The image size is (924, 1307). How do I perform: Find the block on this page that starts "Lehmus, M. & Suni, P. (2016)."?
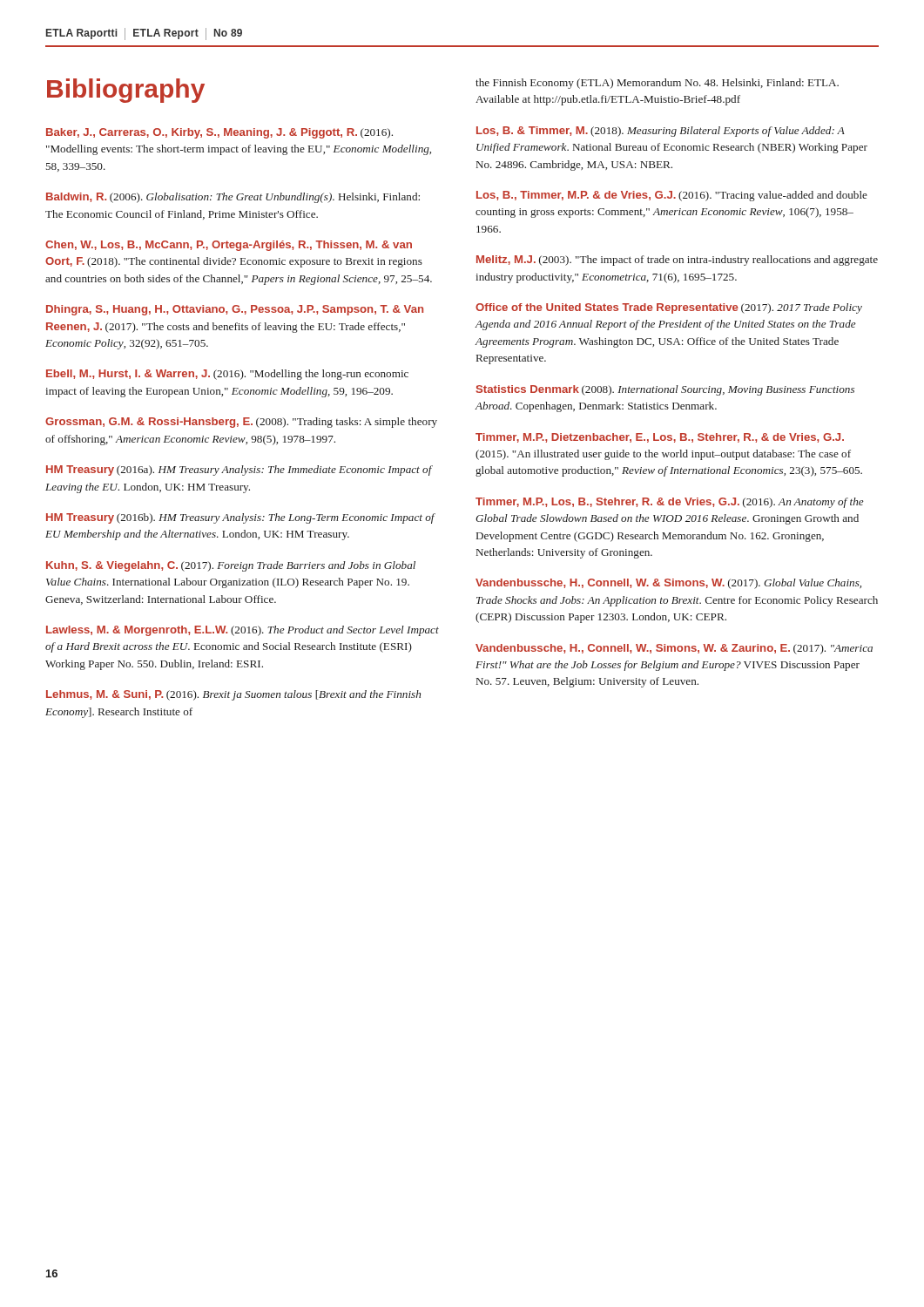[x=233, y=703]
